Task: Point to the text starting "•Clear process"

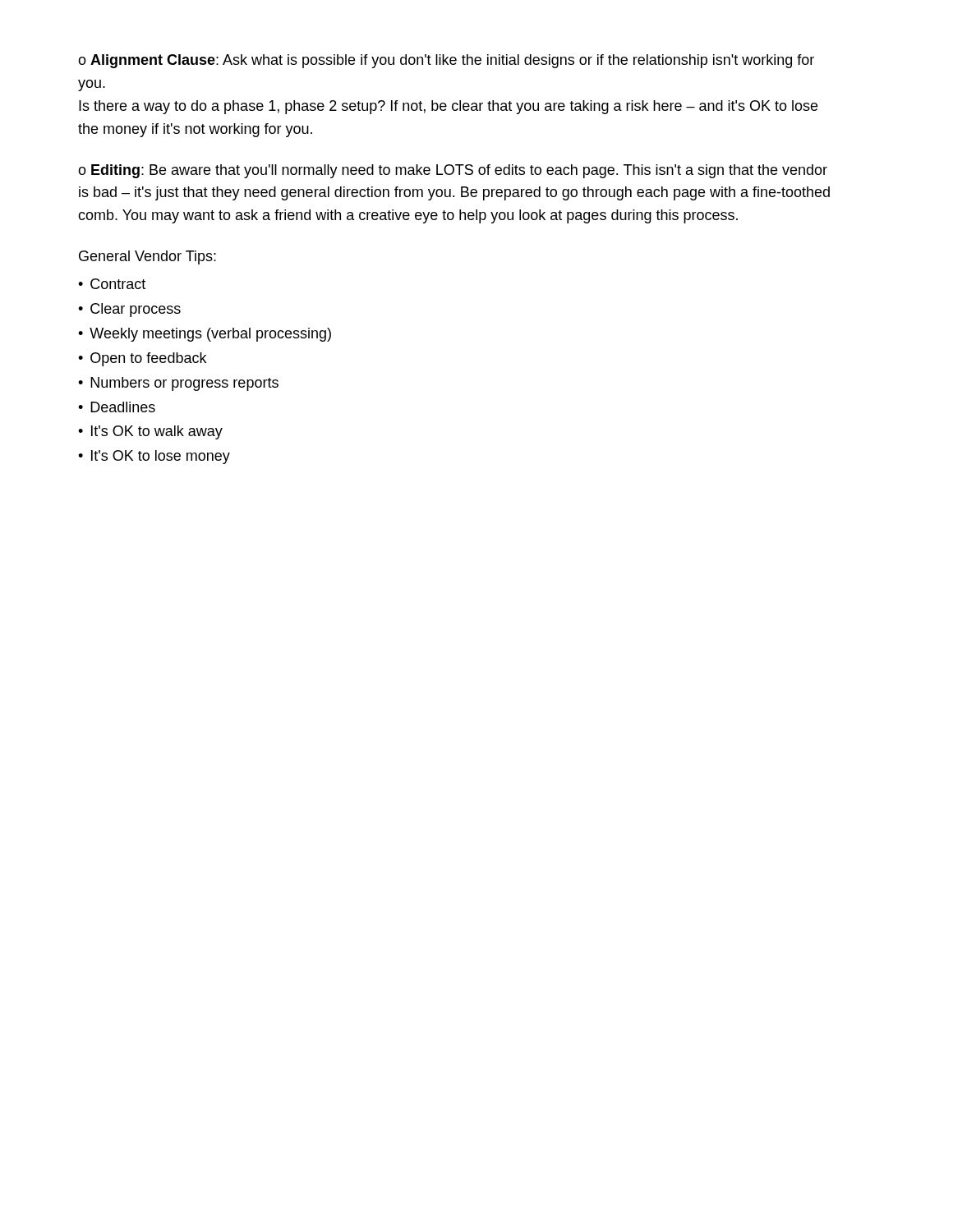Action: (130, 310)
